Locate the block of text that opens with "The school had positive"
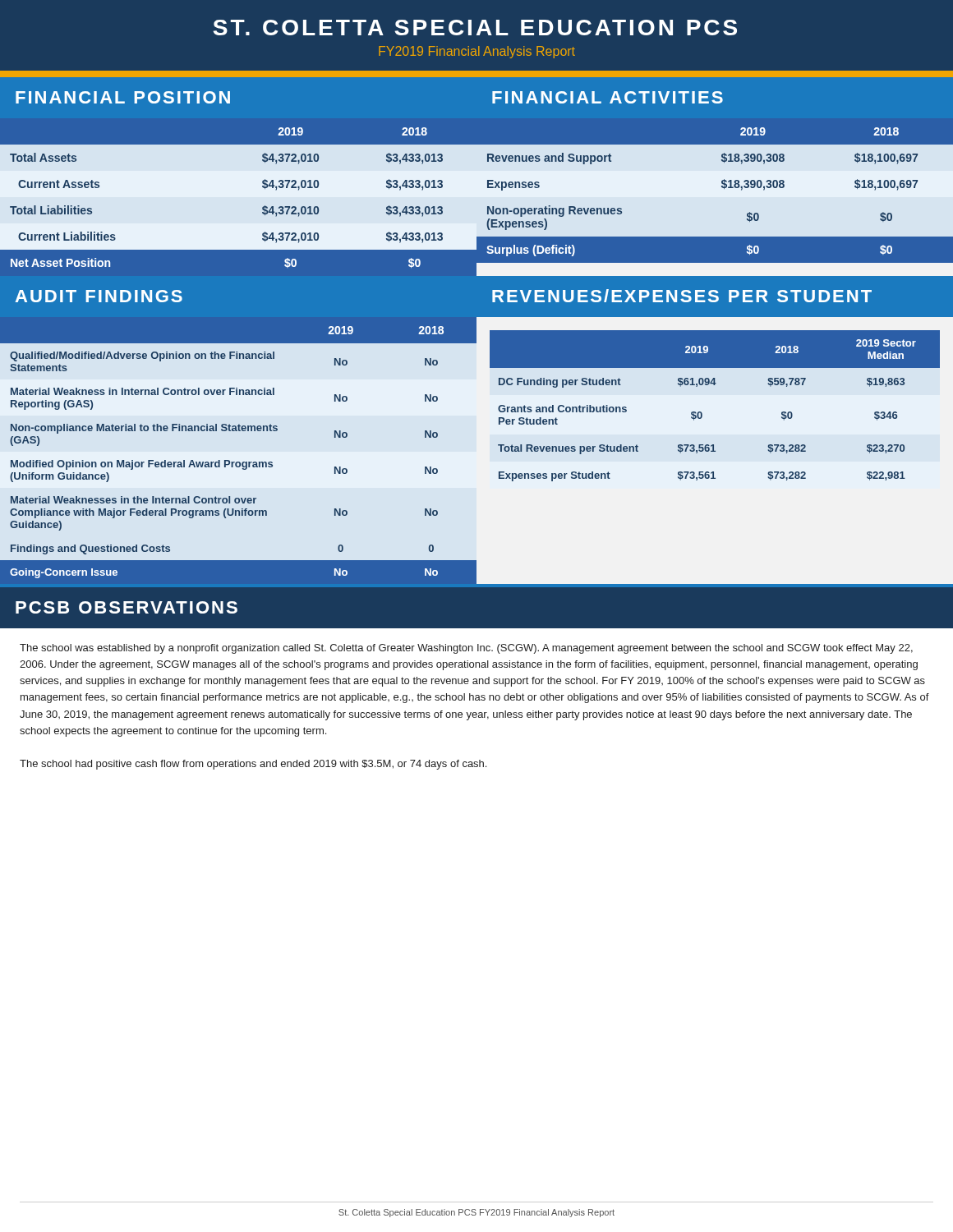The image size is (953, 1232). tap(254, 763)
